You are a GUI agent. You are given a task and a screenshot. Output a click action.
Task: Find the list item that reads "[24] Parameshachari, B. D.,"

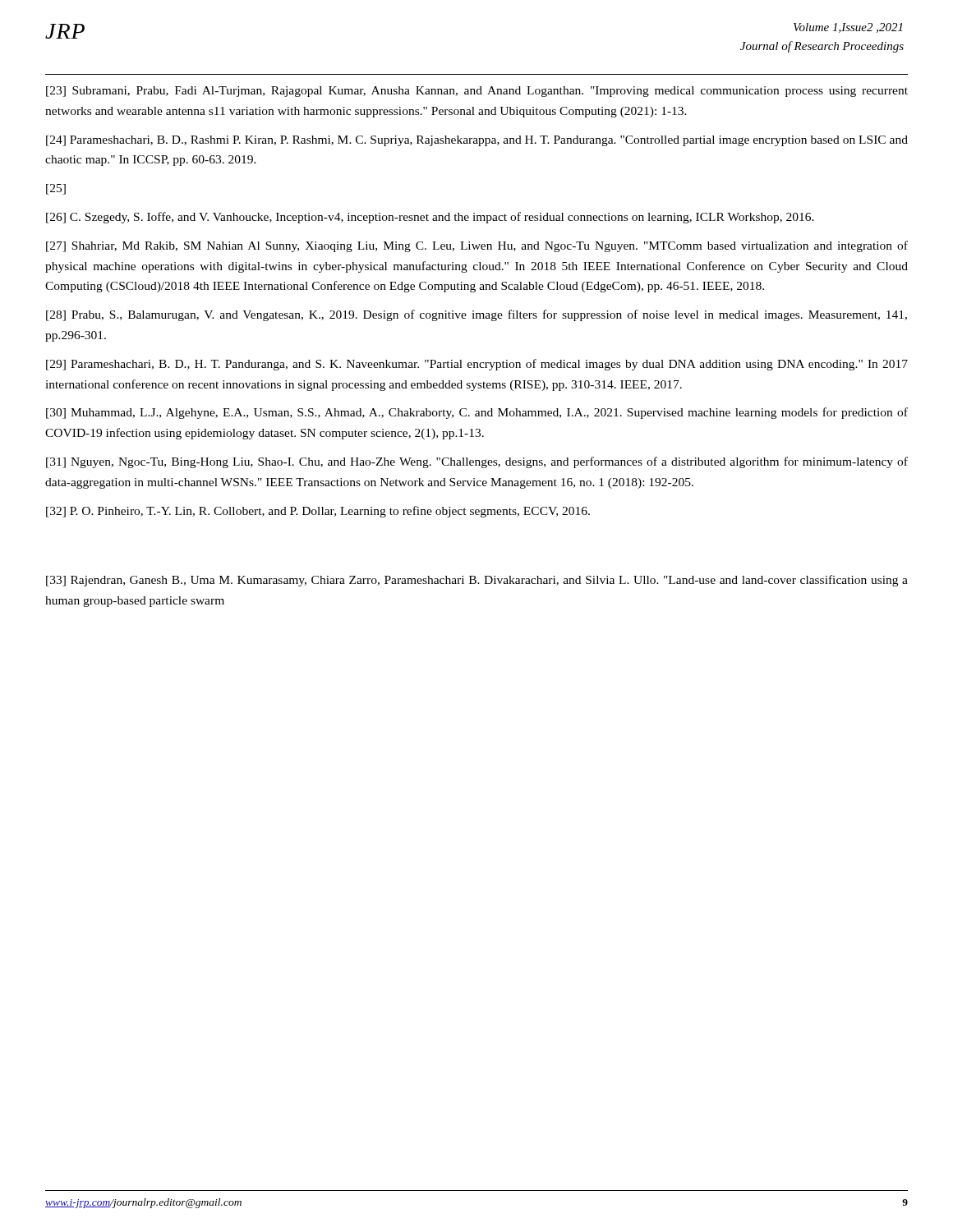pos(476,149)
